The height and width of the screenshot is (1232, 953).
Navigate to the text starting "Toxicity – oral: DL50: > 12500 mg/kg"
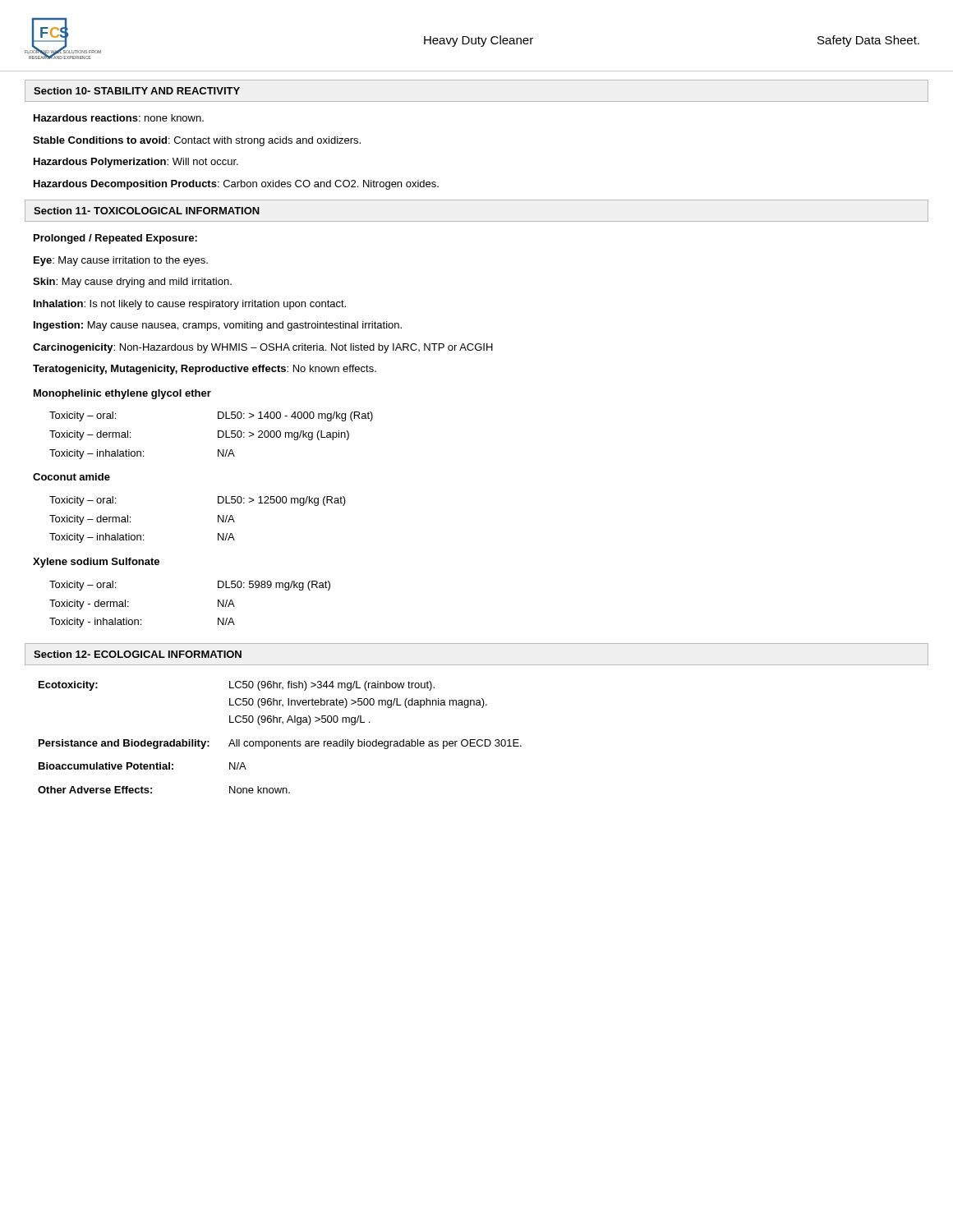[x=80, y=501]
